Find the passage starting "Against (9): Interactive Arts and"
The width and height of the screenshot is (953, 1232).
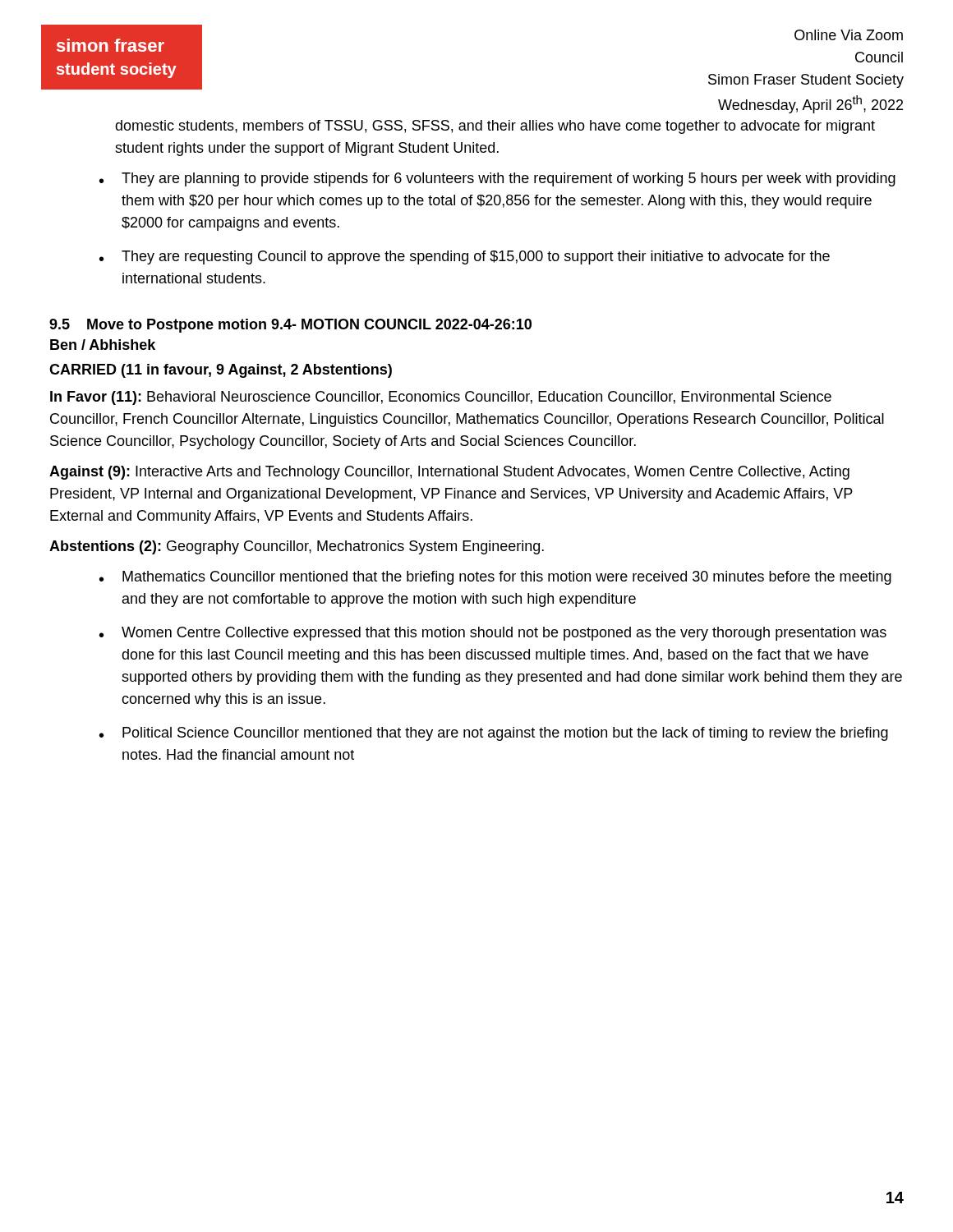451,494
